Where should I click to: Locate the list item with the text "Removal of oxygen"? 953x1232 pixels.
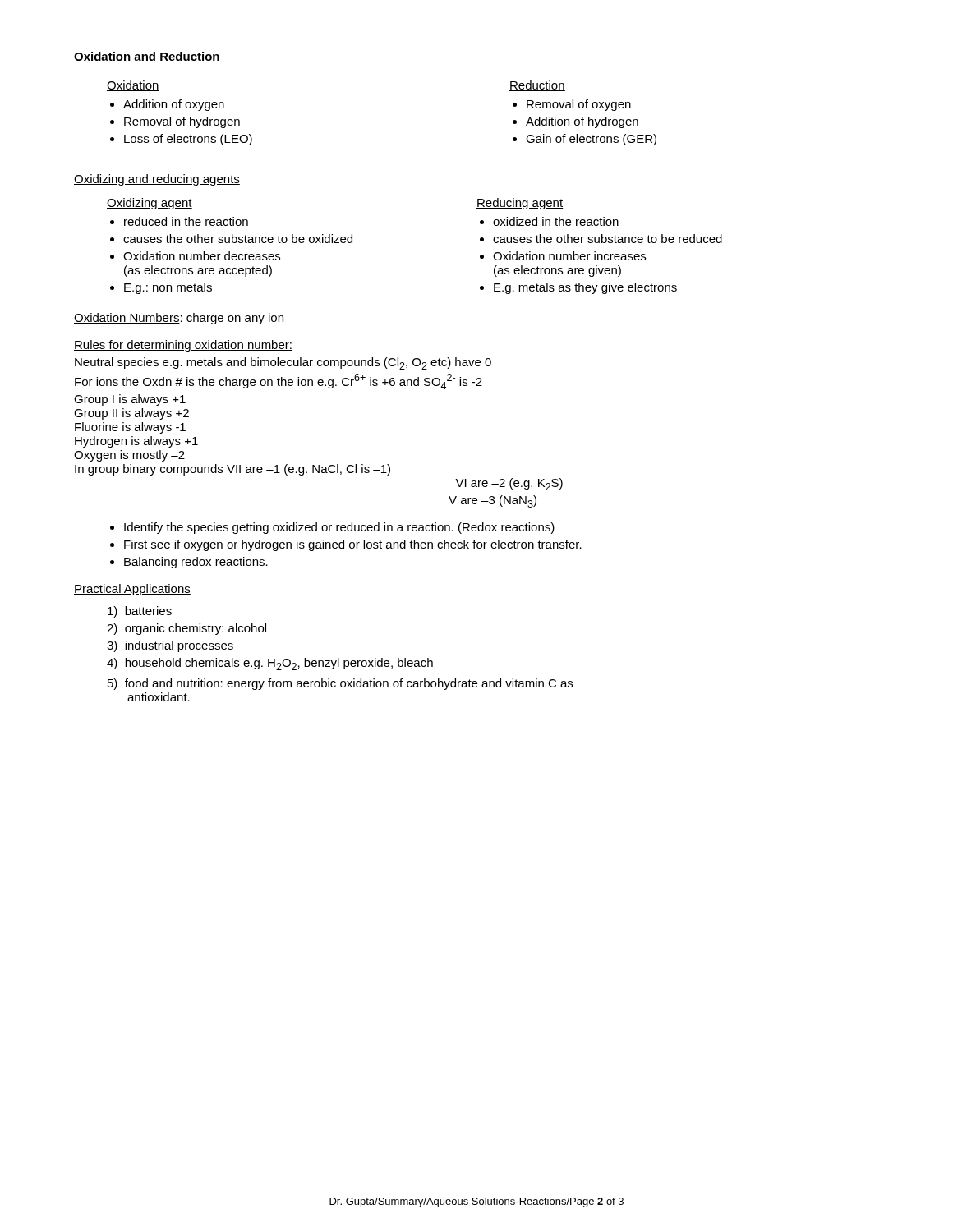tap(579, 104)
